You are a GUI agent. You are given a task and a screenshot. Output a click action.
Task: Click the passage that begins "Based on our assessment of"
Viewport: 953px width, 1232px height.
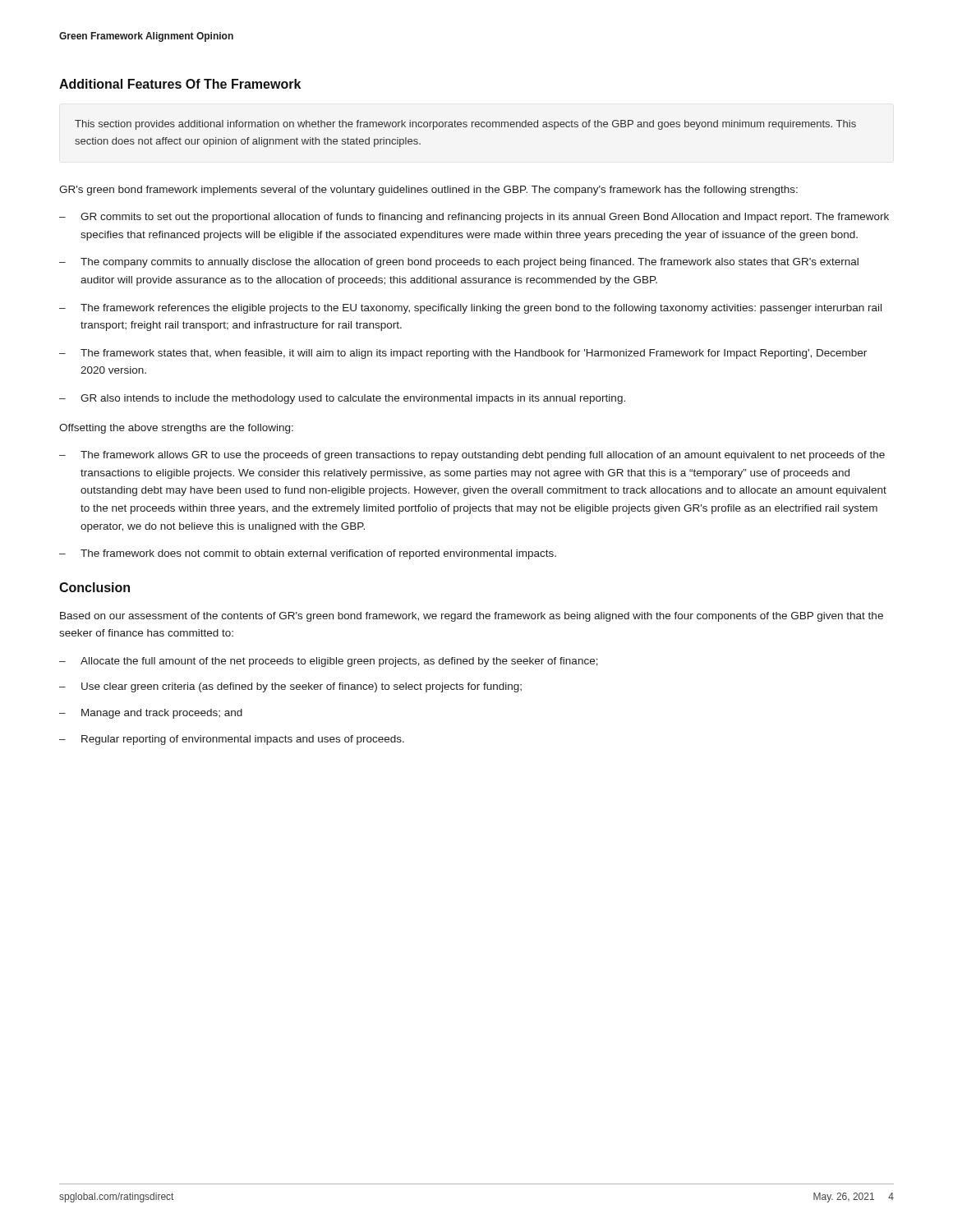[471, 624]
